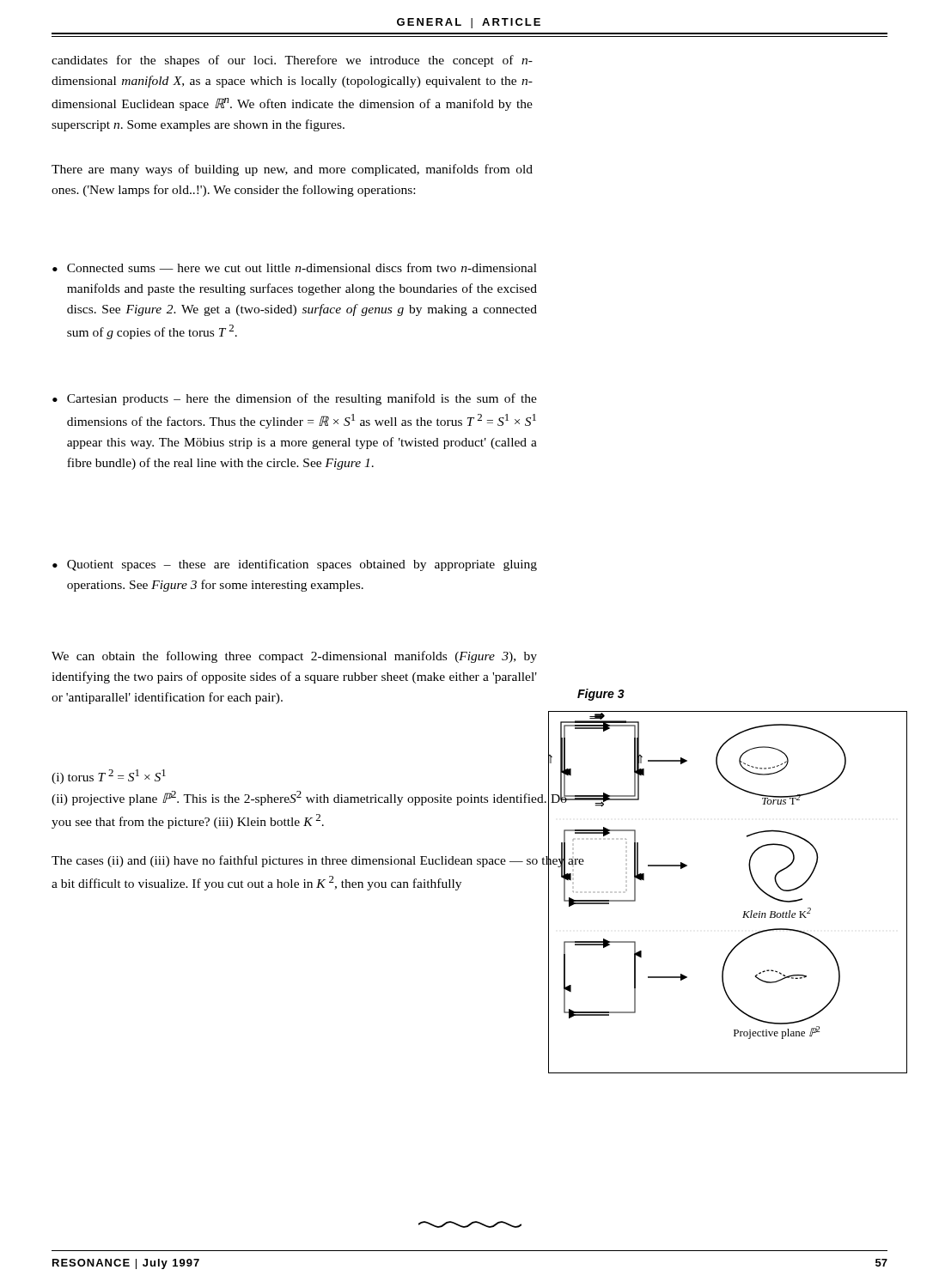The image size is (939, 1288).
Task: Locate the text block containing "(ii) projective plane ℙ2. This is"
Action: pos(309,808)
